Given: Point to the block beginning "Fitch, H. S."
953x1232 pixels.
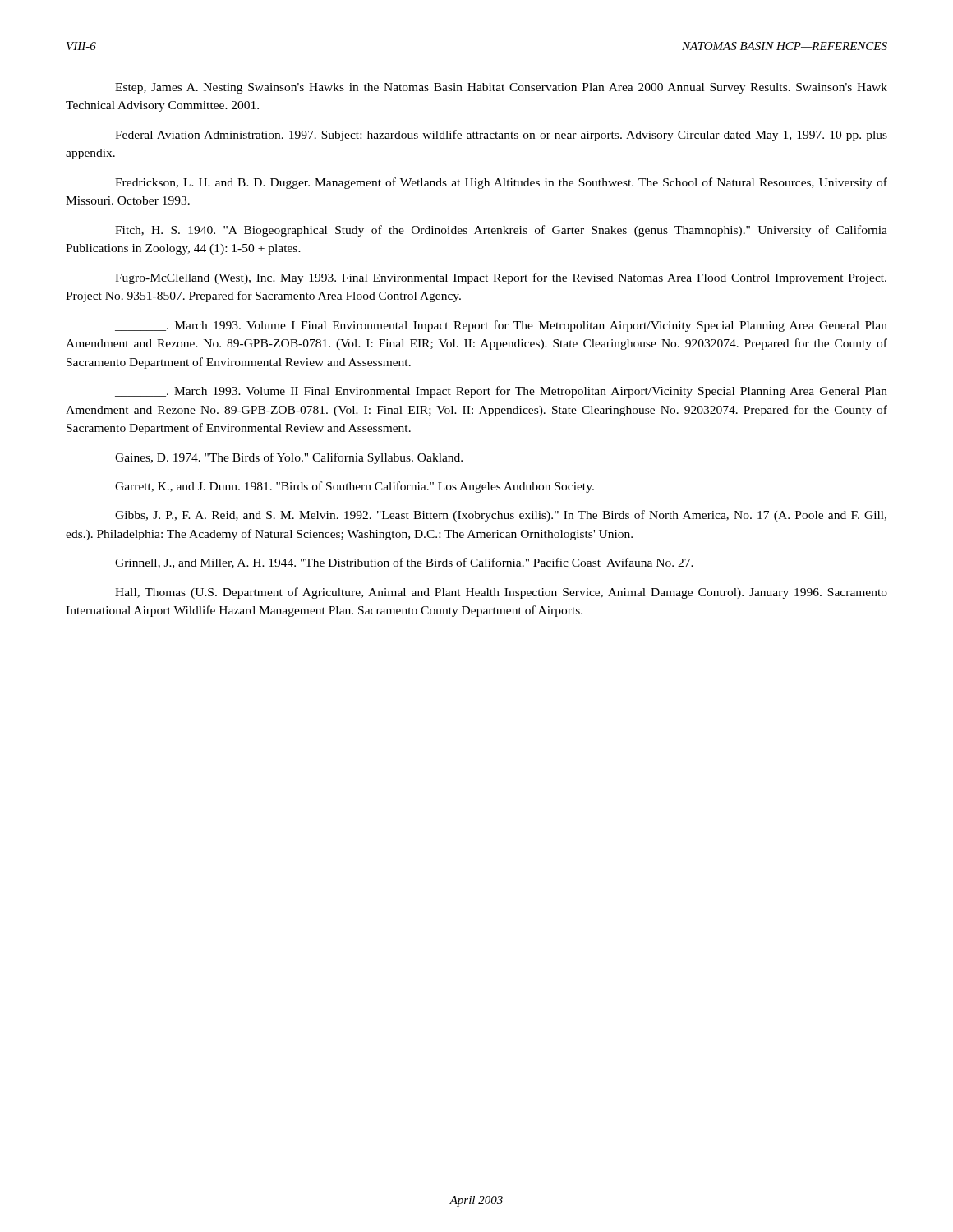Looking at the screenshot, I should tap(476, 239).
